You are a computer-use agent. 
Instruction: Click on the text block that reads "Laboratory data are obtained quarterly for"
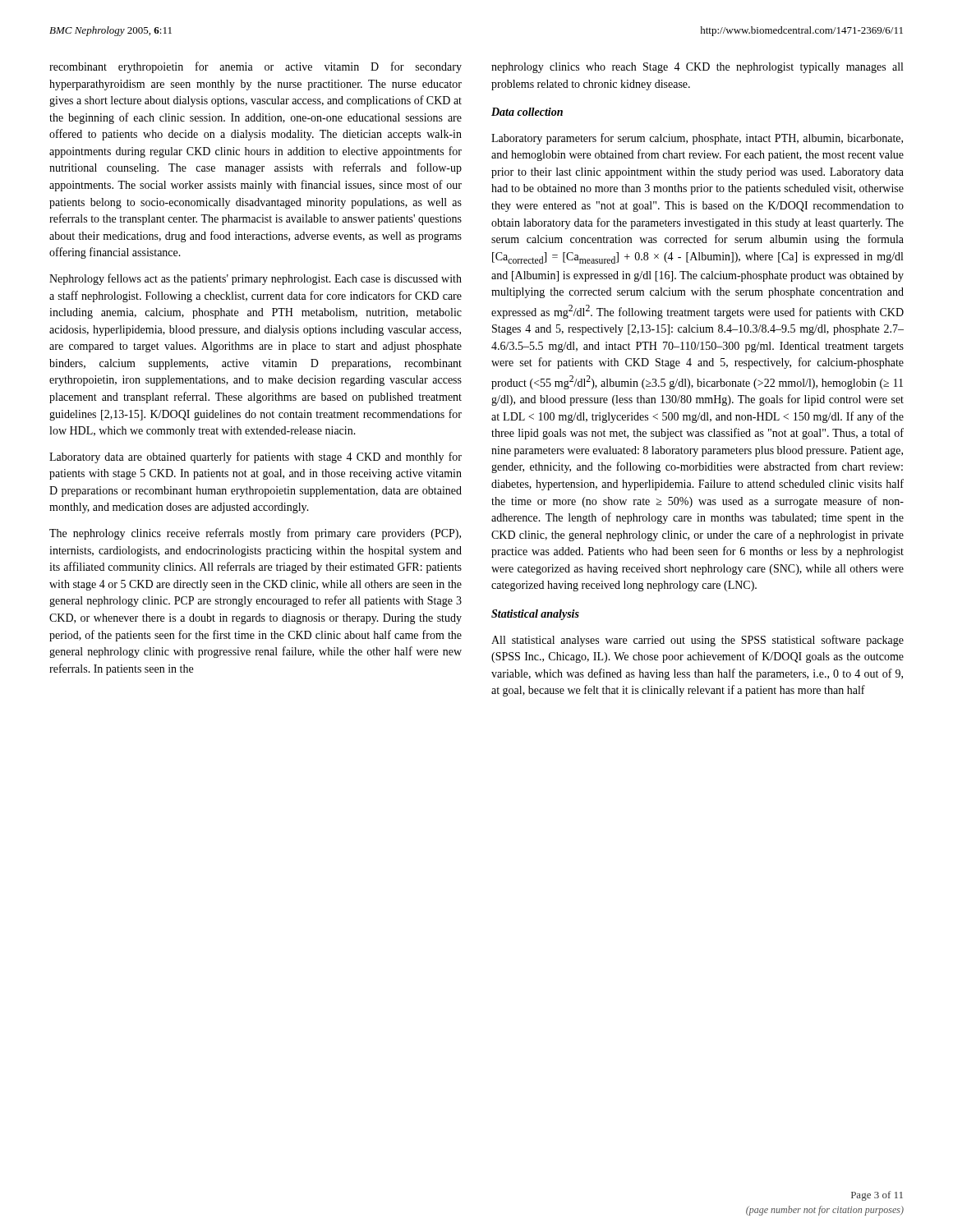click(255, 483)
